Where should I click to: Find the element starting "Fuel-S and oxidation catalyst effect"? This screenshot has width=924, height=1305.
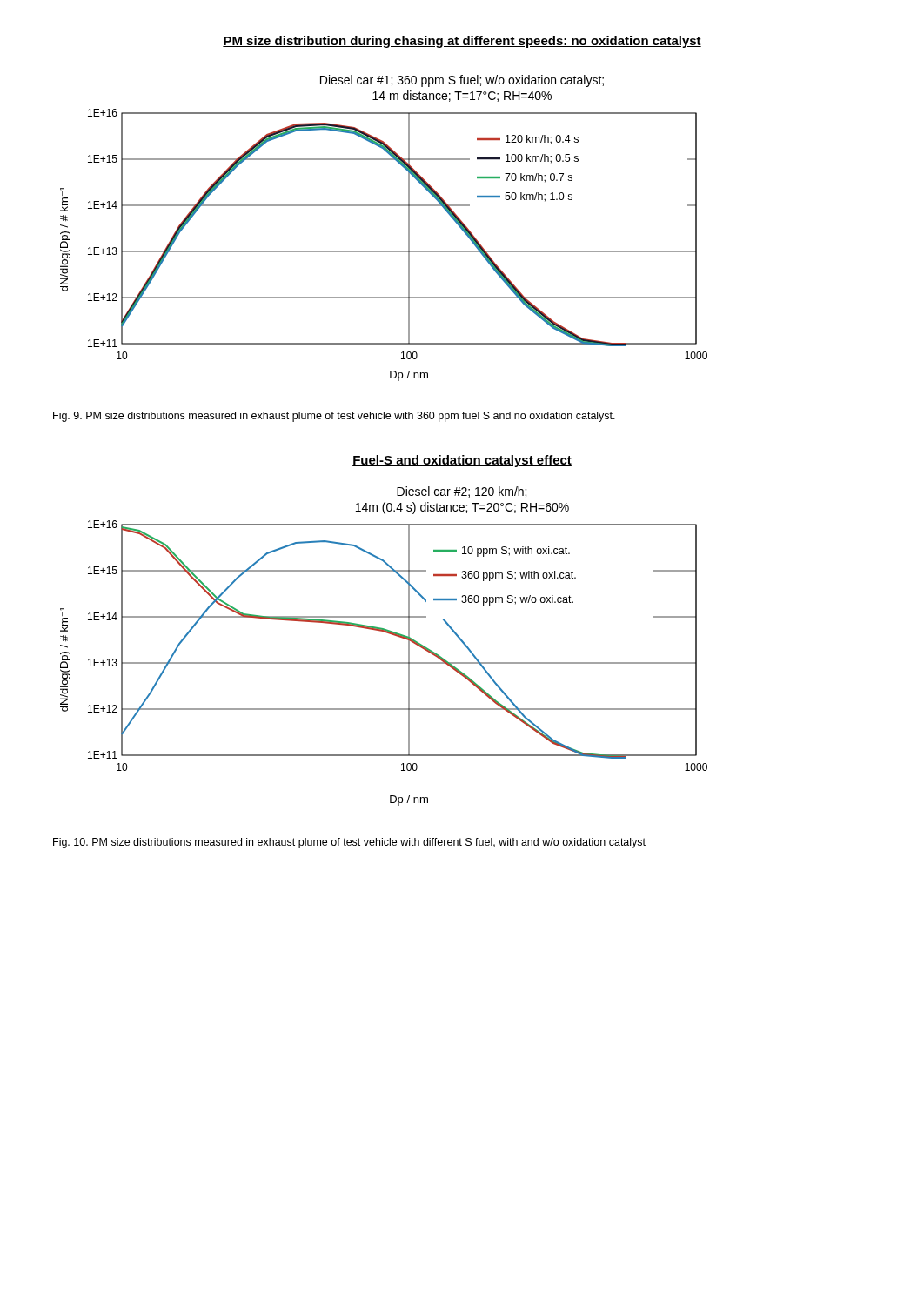pos(462,460)
